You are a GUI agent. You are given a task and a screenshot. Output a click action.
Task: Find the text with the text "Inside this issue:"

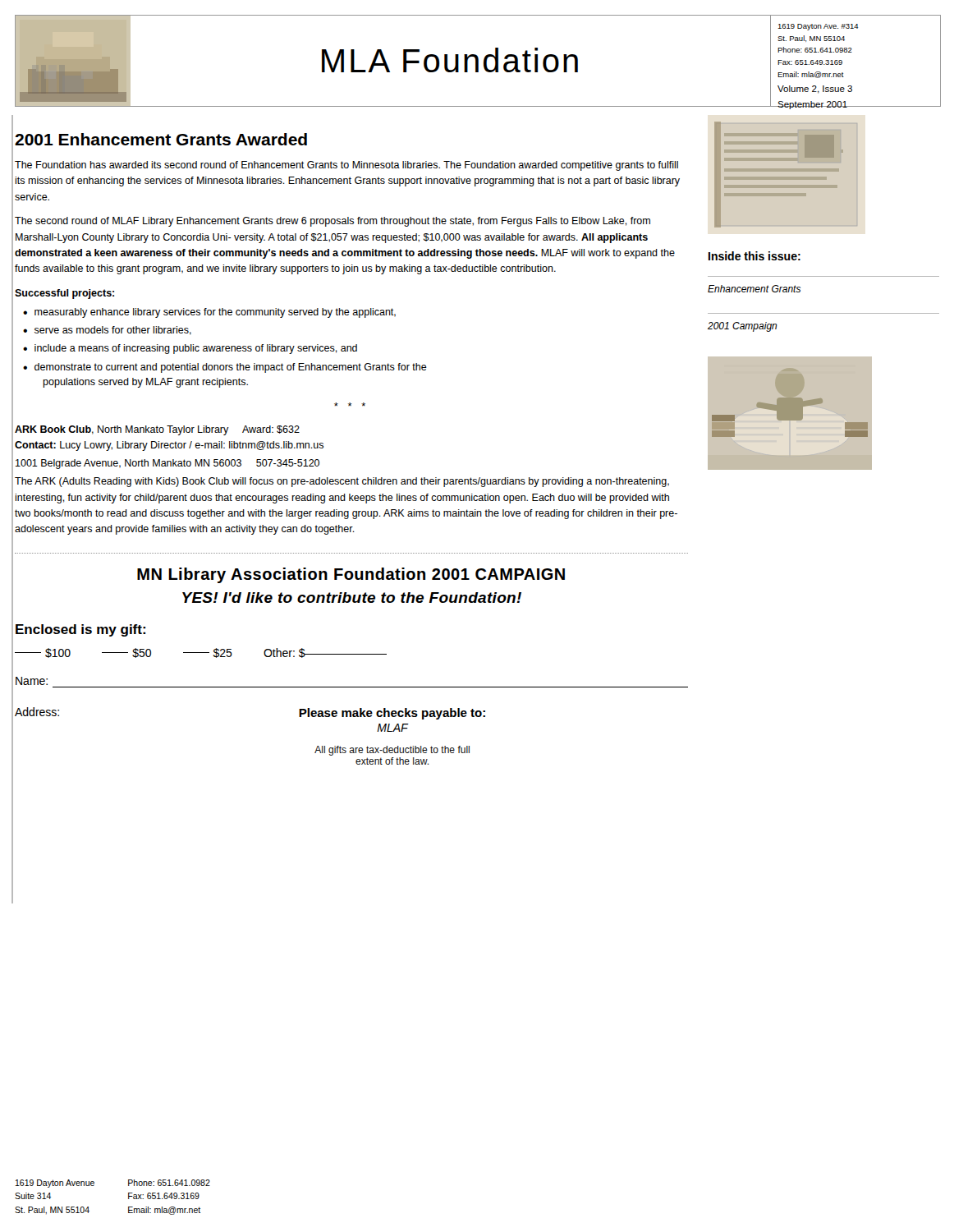754,256
